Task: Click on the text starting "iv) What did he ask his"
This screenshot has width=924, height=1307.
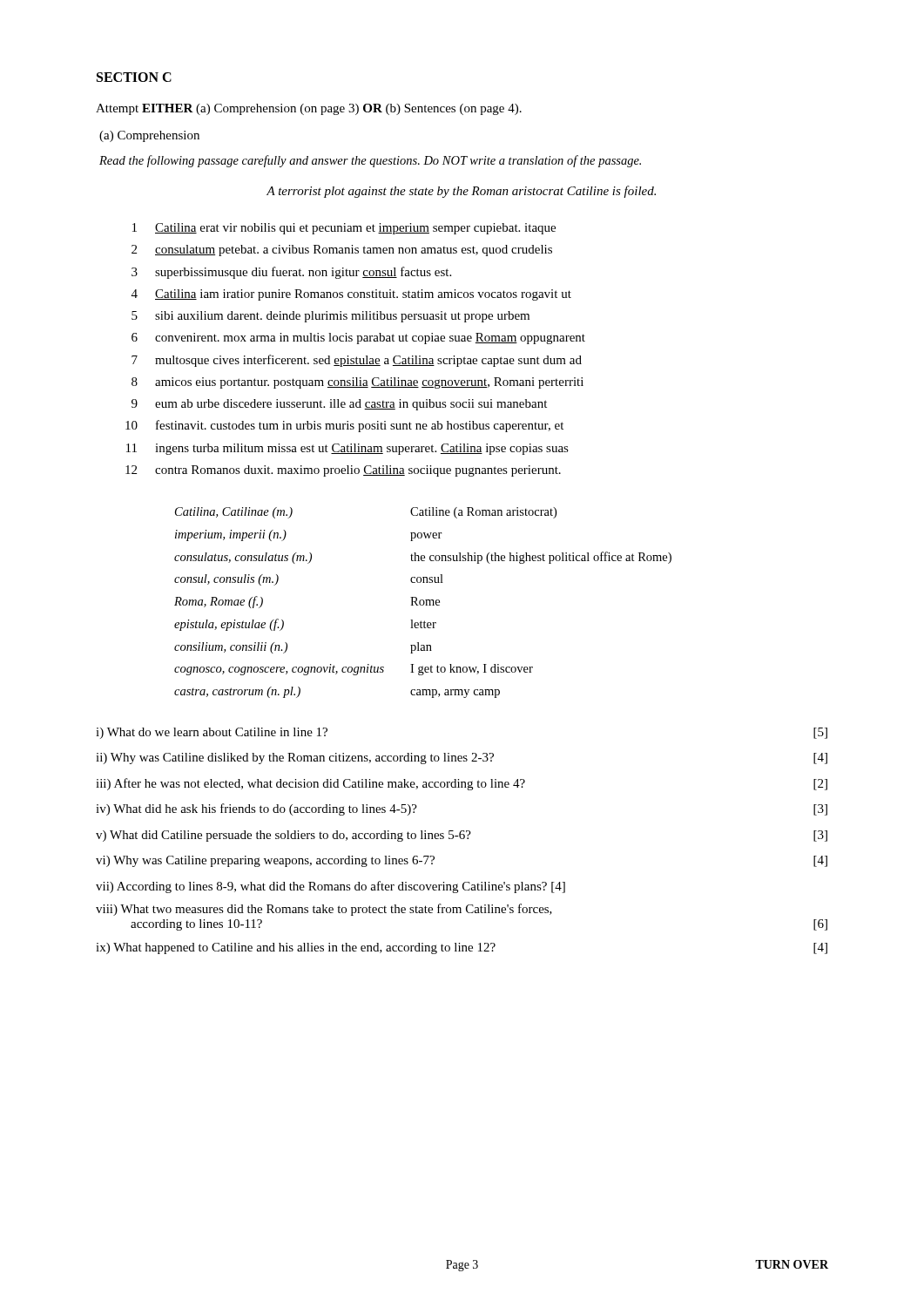Action: [250, 809]
